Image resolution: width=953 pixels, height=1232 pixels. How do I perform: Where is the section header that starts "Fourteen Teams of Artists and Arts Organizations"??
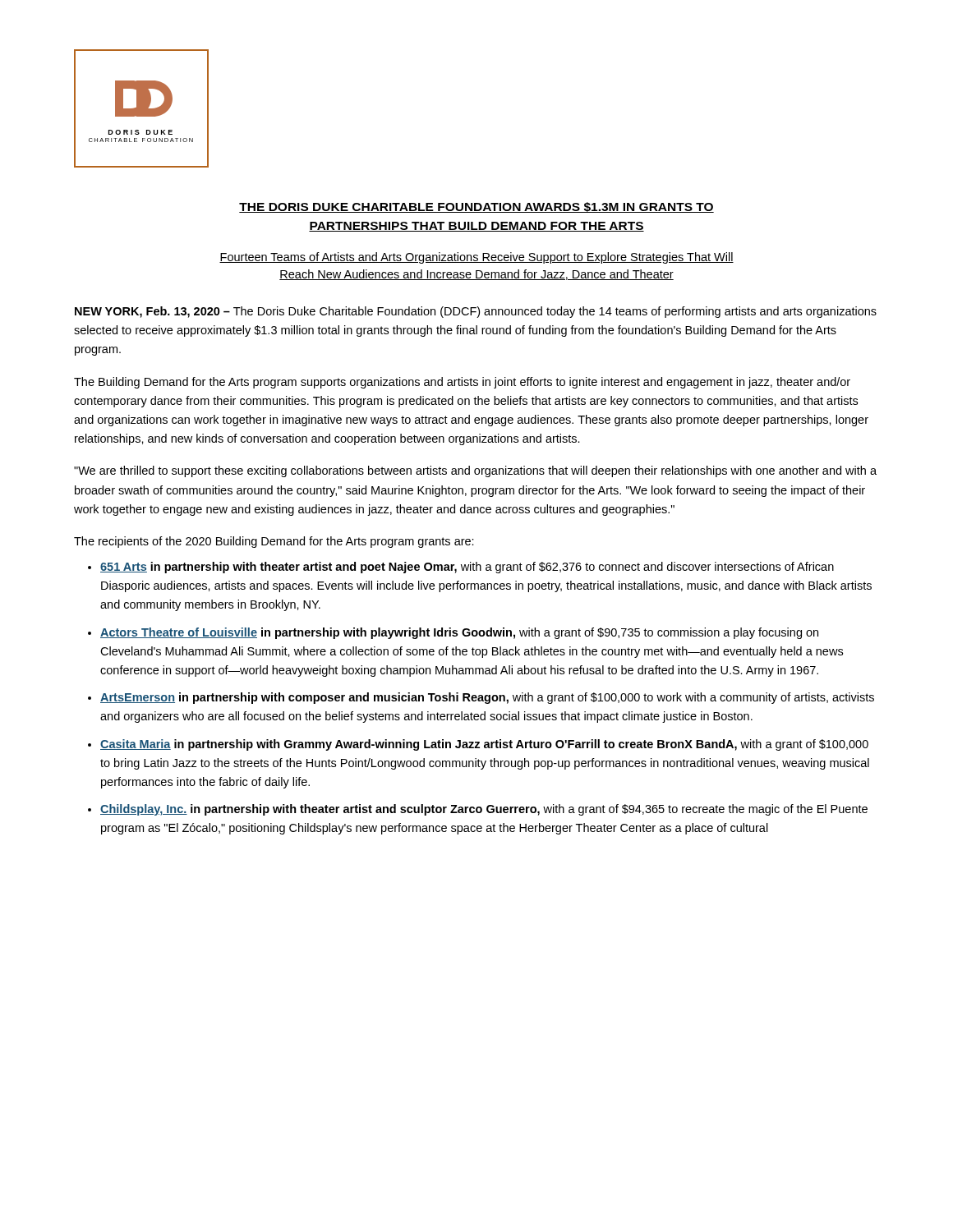[x=476, y=266]
